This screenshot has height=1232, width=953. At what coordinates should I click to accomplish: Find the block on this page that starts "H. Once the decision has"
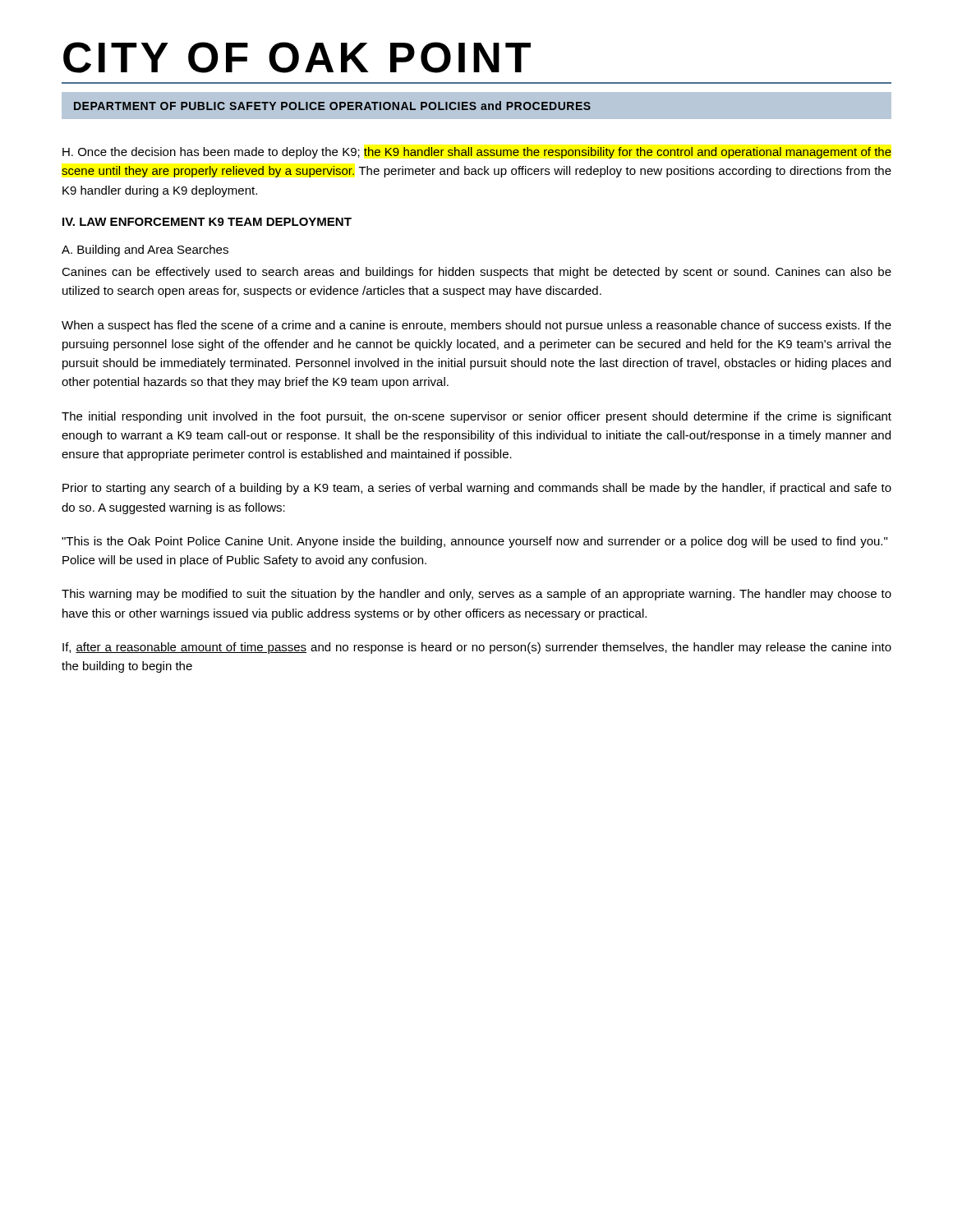[x=476, y=171]
